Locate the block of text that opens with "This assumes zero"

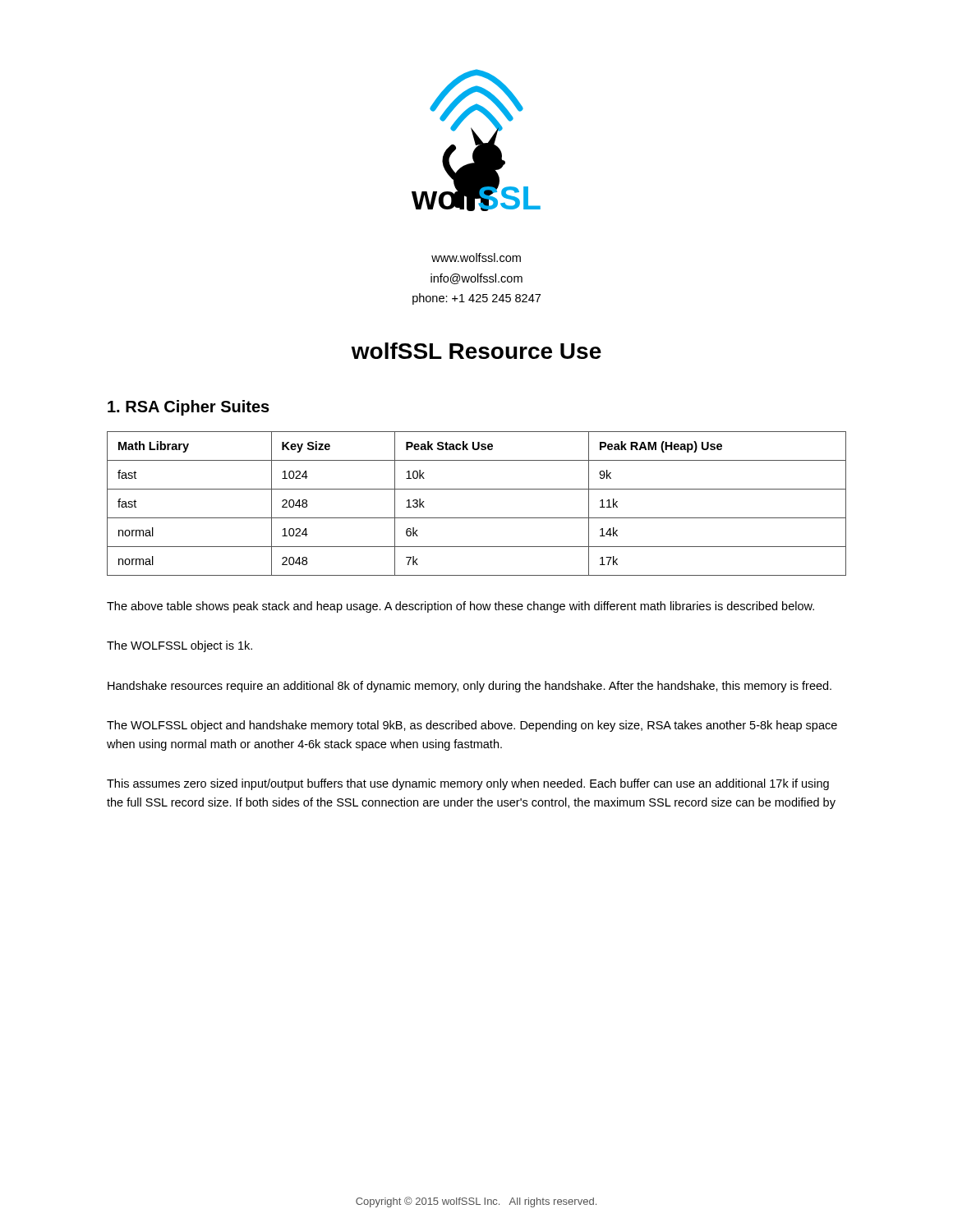(471, 793)
